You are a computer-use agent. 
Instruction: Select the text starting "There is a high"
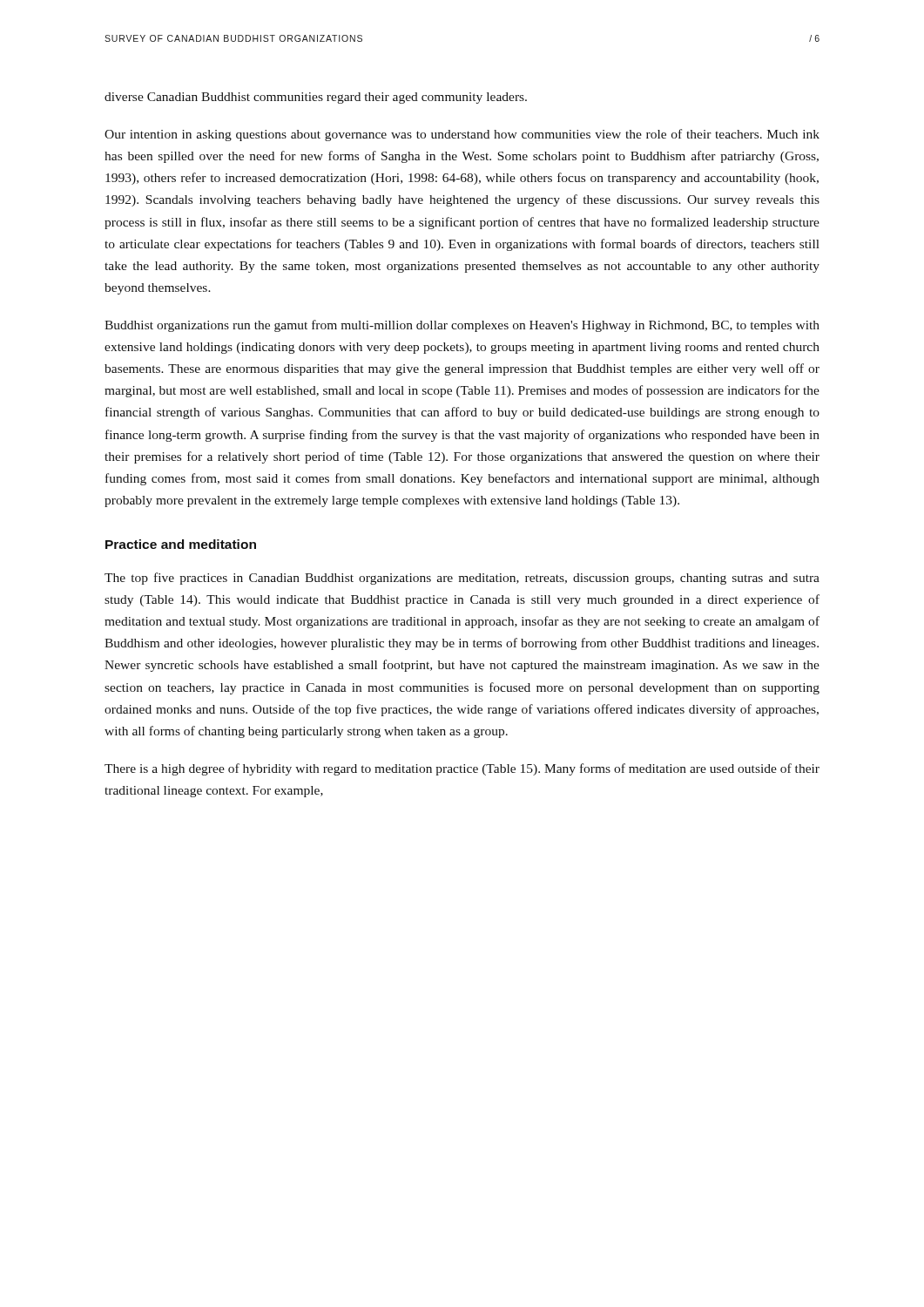click(x=462, y=779)
